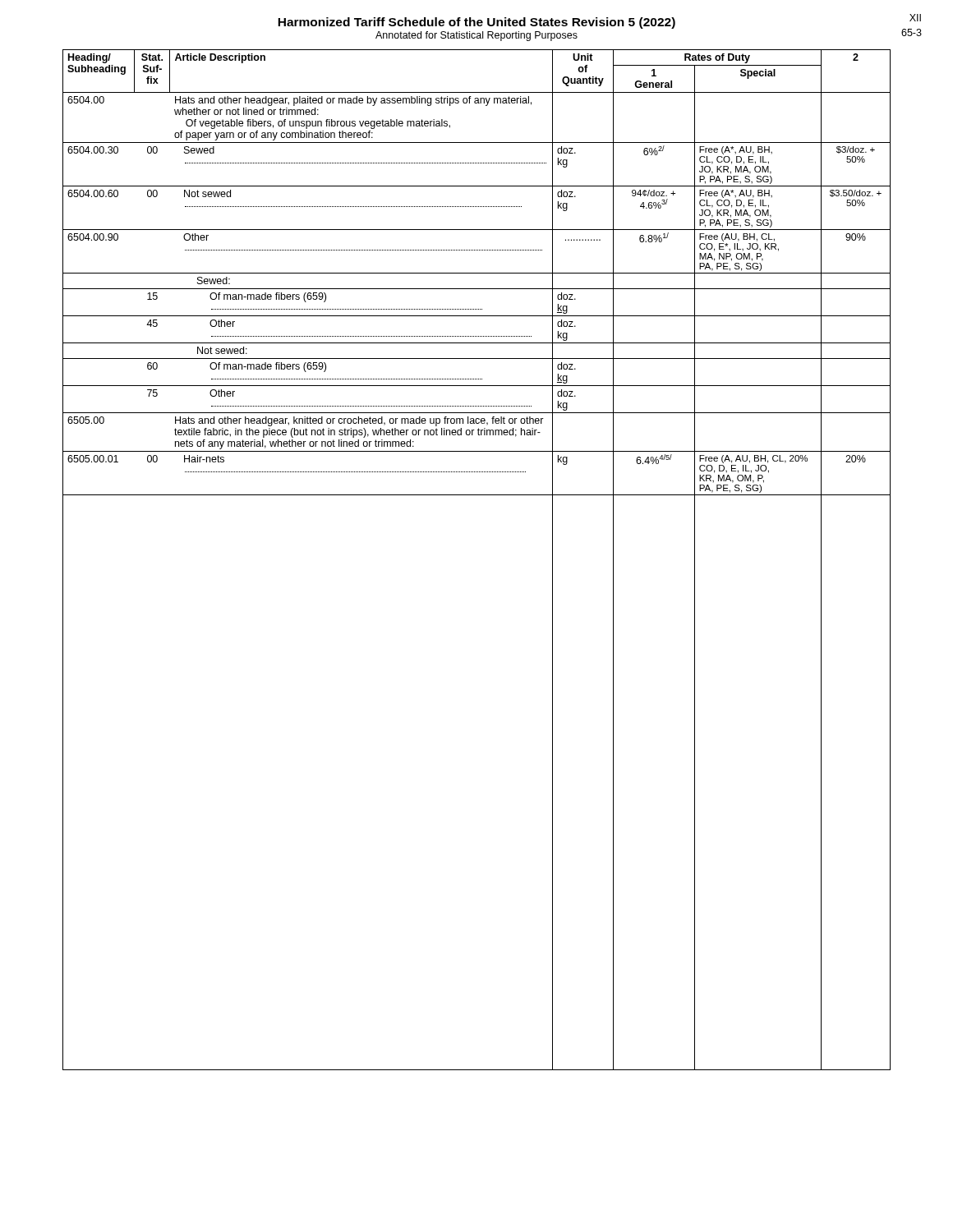
Task: Find the table that mentions "Heading/ Subheading"
Action: [476, 560]
